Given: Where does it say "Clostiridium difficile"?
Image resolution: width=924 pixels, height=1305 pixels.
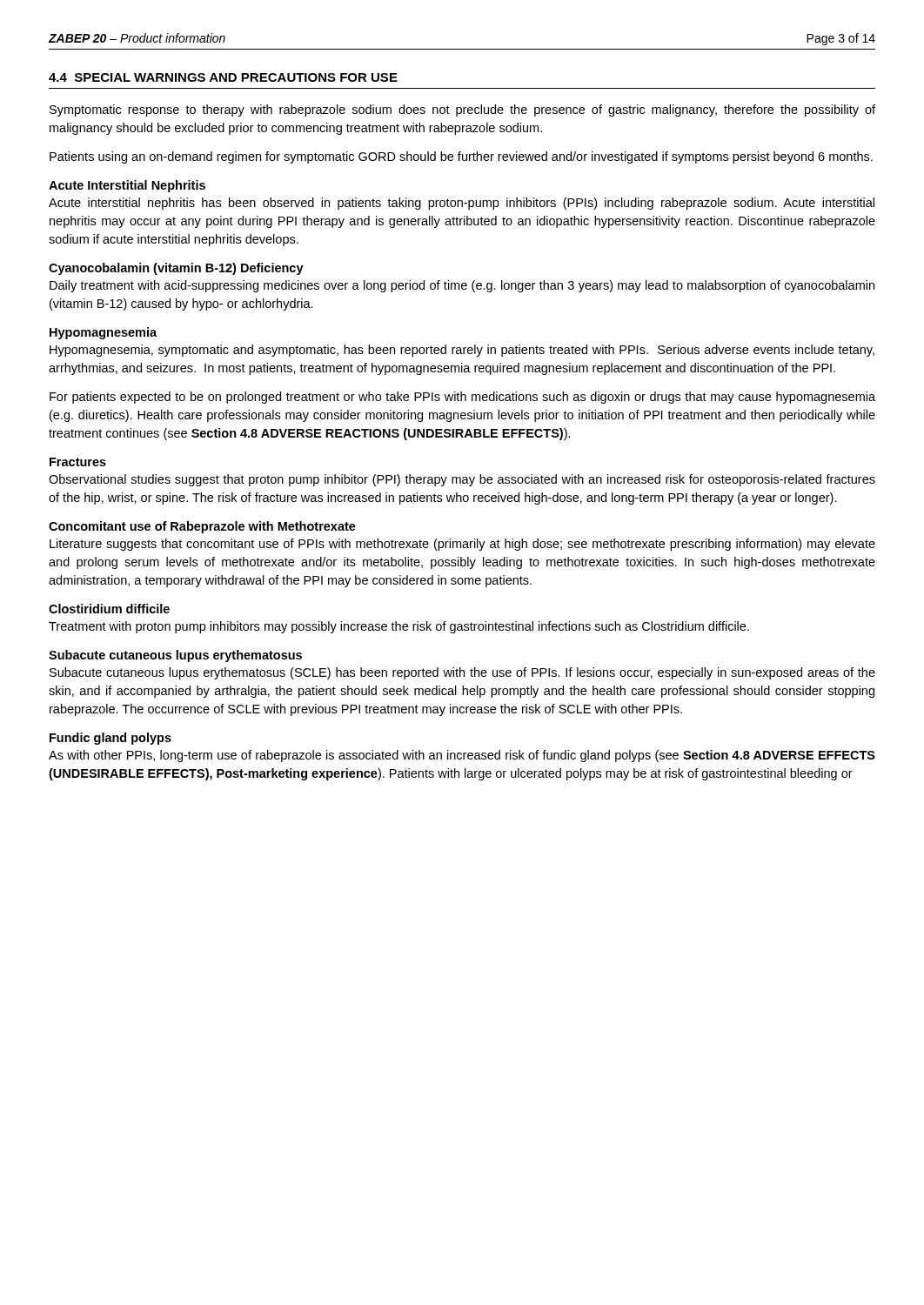Looking at the screenshot, I should coord(109,609).
